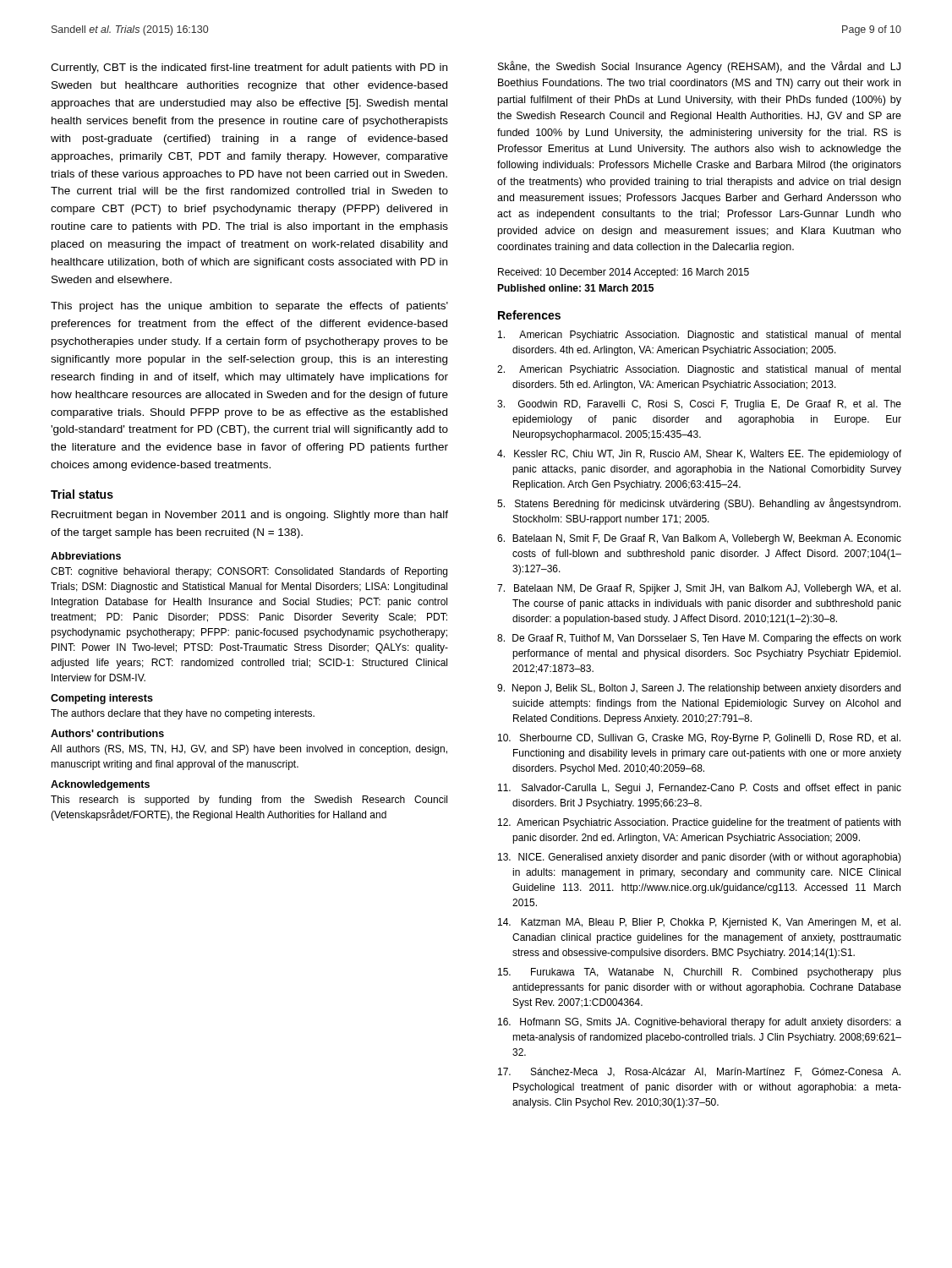The image size is (952, 1268).
Task: Find the block on this page that starts "Currently, CBT is the indicated first-line treatment"
Action: click(249, 173)
